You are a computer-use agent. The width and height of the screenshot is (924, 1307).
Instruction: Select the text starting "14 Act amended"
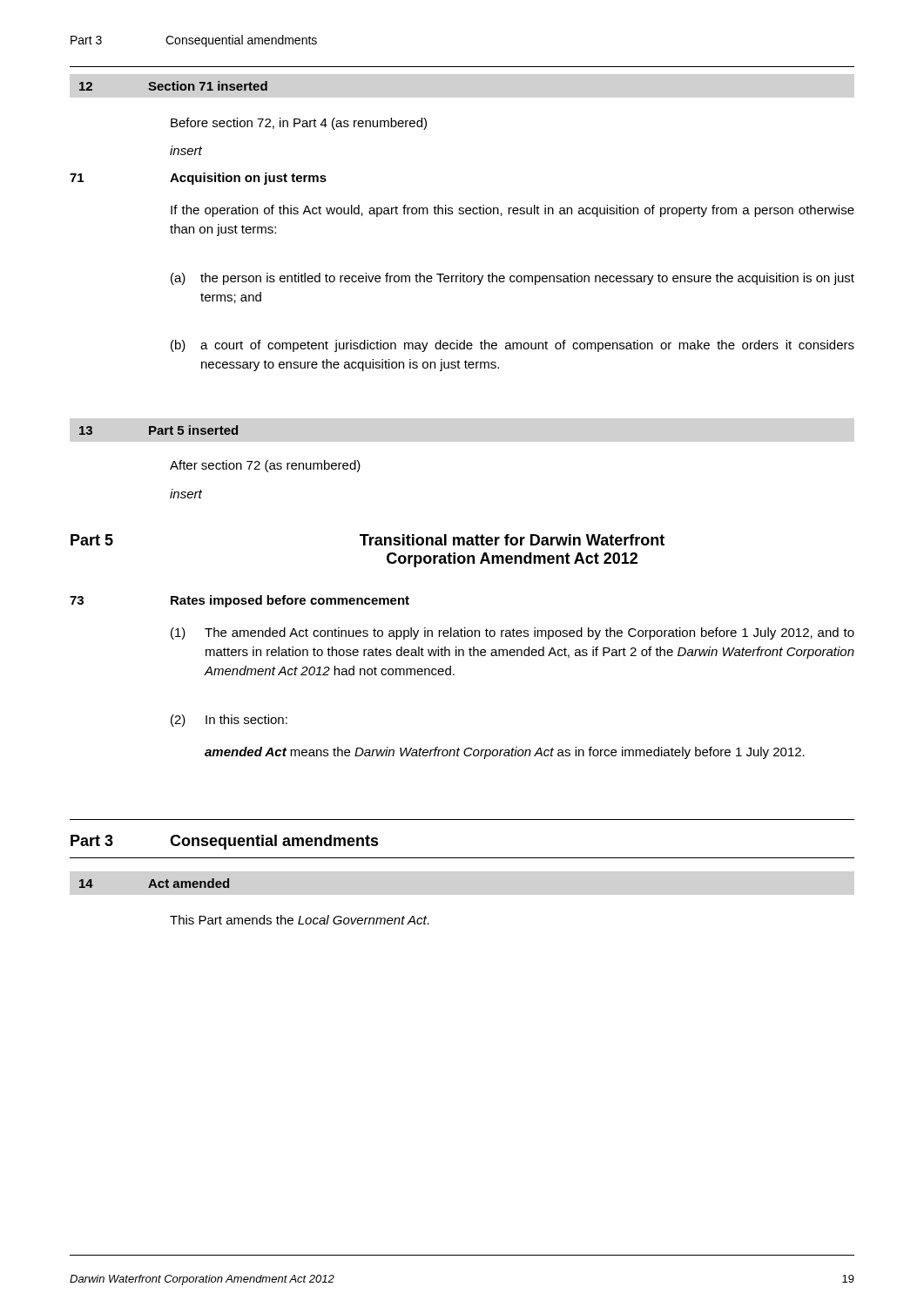point(154,883)
